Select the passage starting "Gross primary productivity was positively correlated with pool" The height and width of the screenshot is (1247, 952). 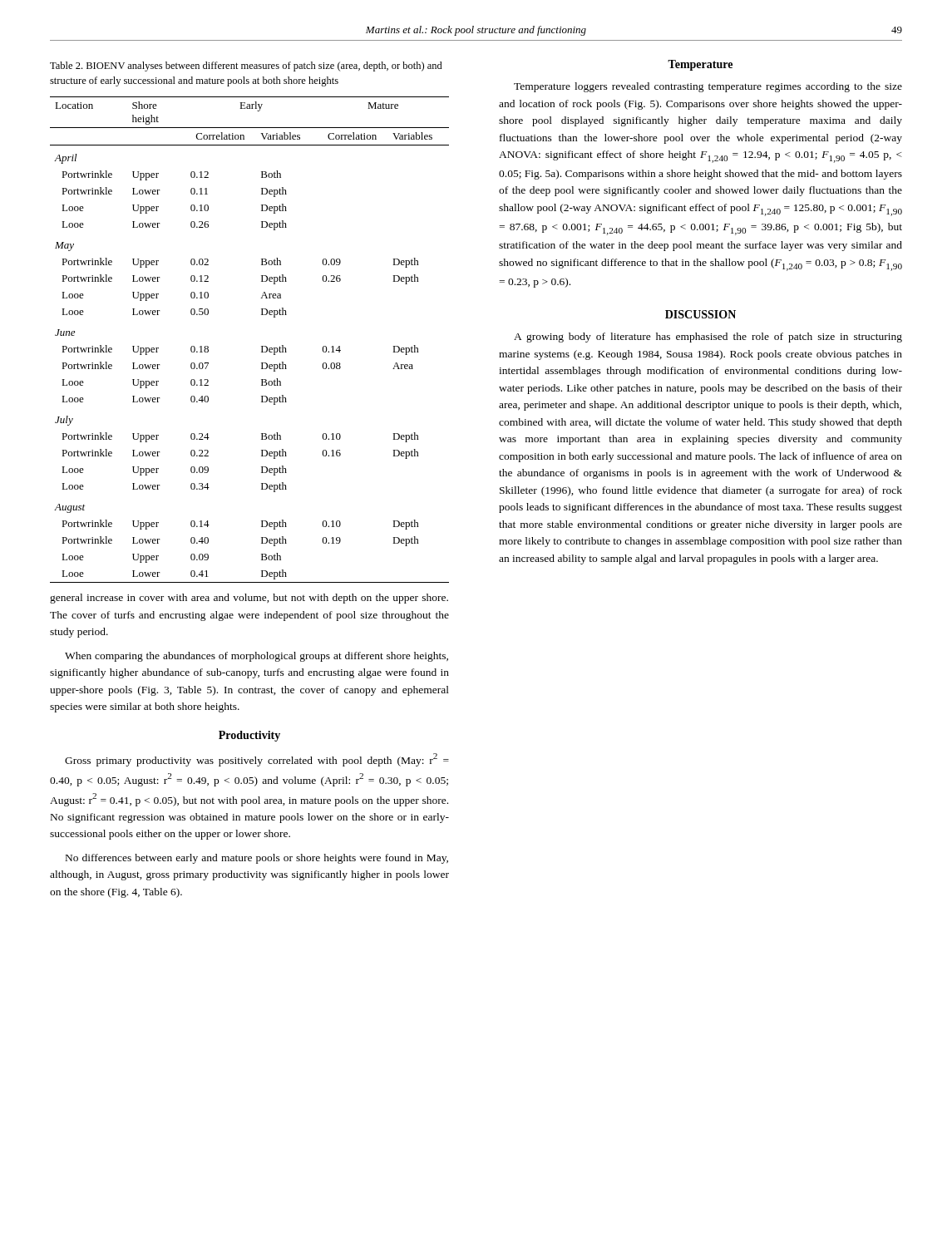tap(249, 795)
